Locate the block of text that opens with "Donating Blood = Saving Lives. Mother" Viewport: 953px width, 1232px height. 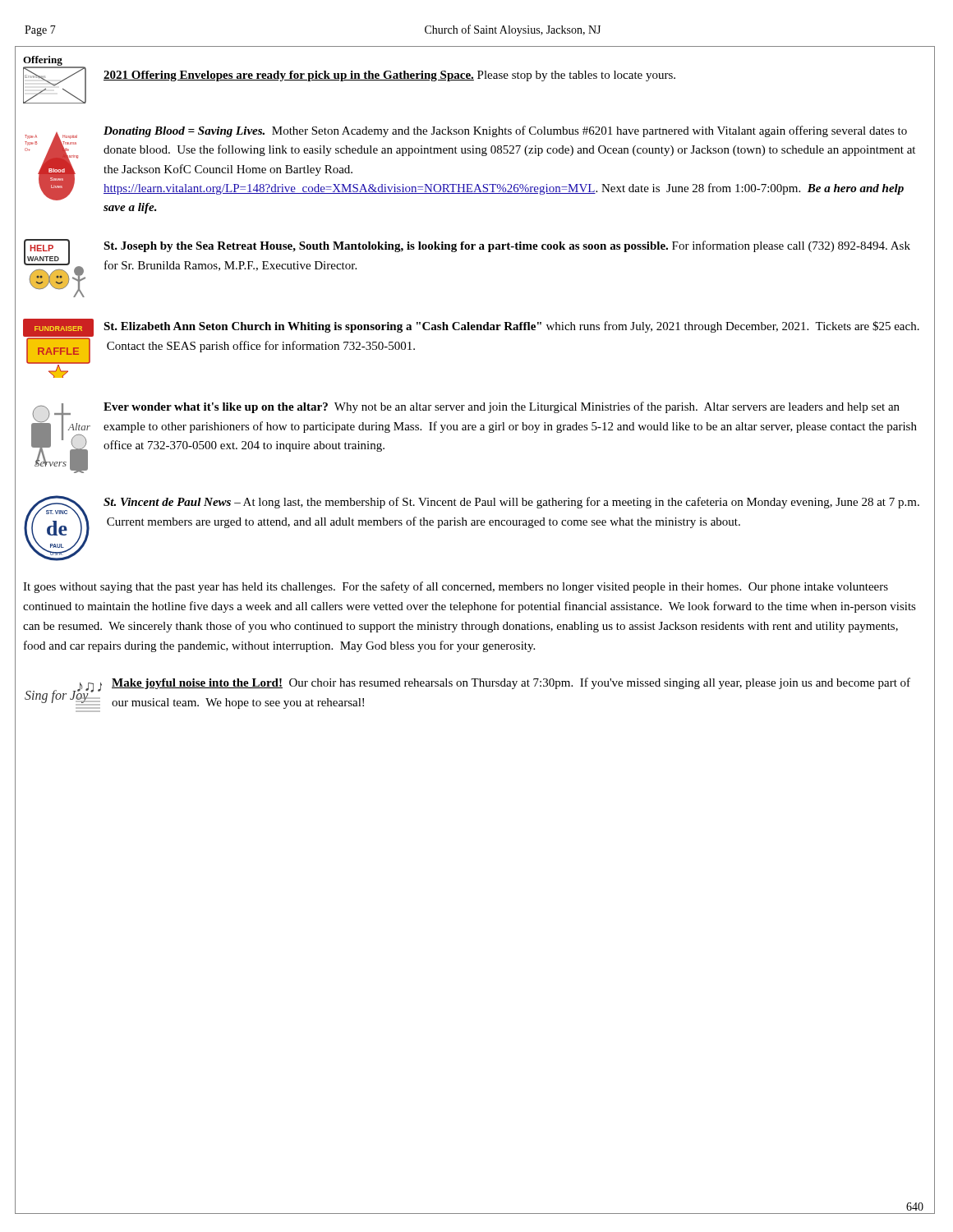tap(505, 131)
